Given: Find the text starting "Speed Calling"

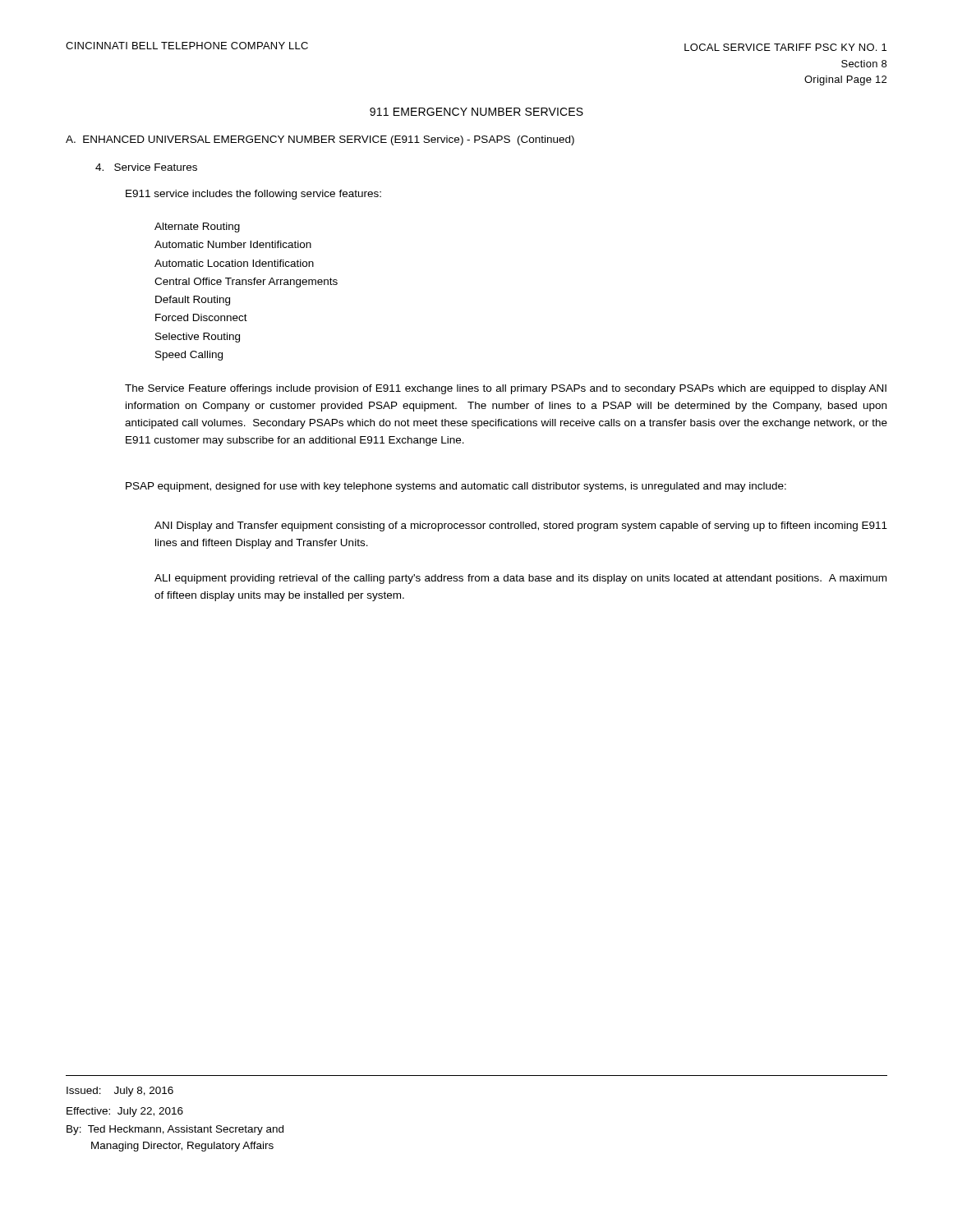Looking at the screenshot, I should coord(189,354).
